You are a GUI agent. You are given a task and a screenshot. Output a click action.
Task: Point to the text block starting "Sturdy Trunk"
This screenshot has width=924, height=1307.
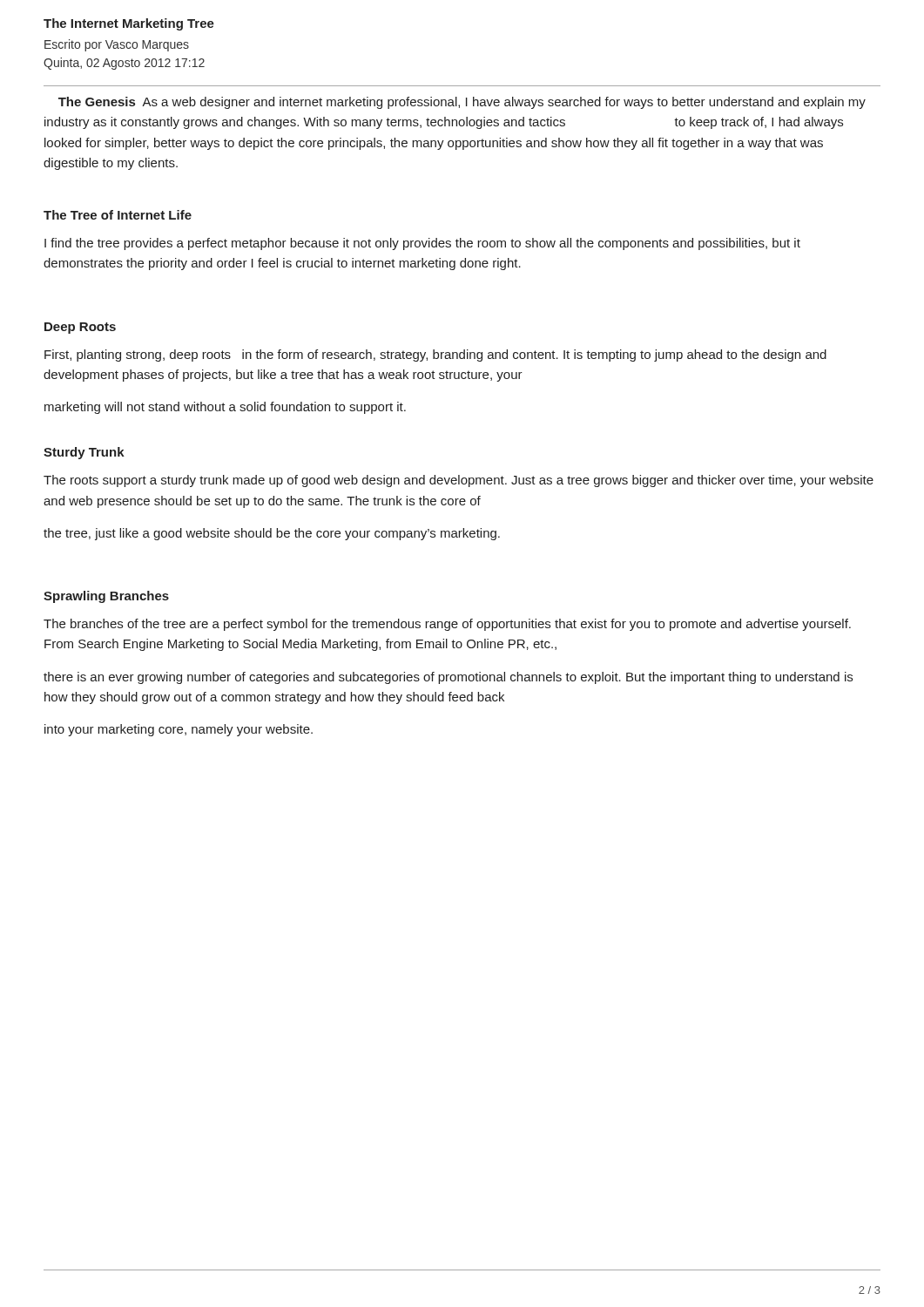pos(84,452)
